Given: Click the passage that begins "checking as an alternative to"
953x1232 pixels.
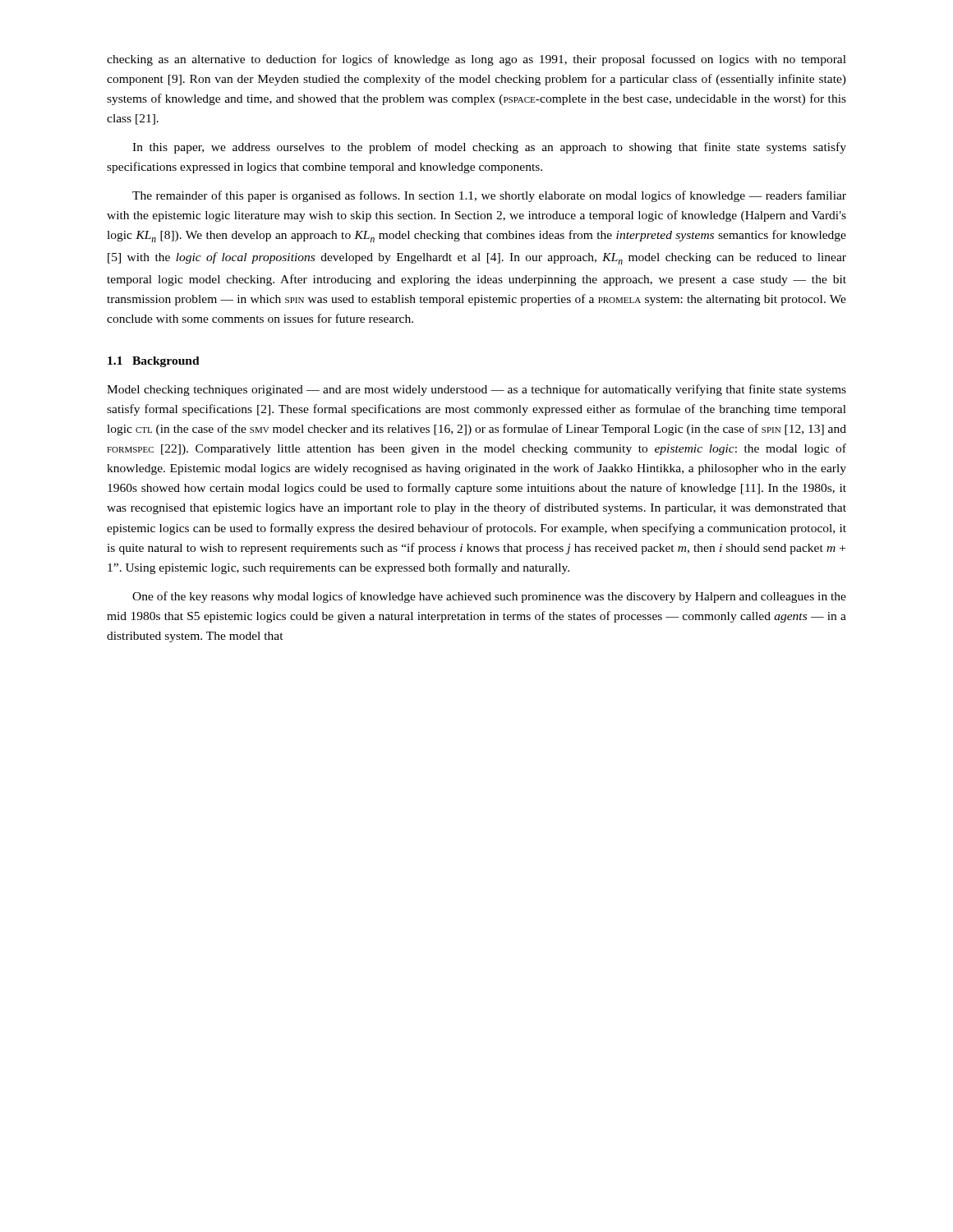Looking at the screenshot, I should pos(476,89).
